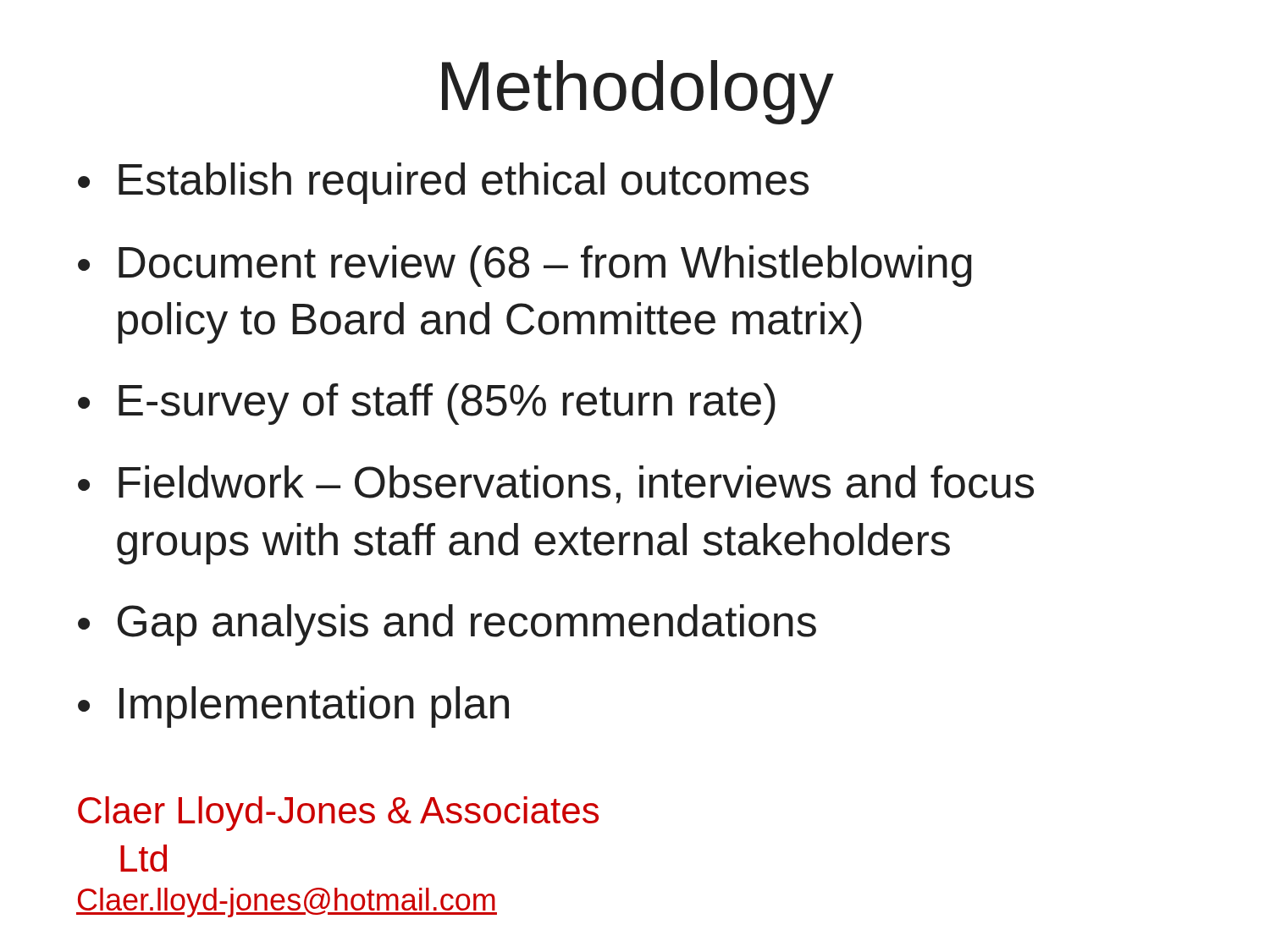Select the text that says "Claer Lloyd-Jones & Associates Ltd Claer.lloyd-jones@hotmail.com"

click(338, 814)
